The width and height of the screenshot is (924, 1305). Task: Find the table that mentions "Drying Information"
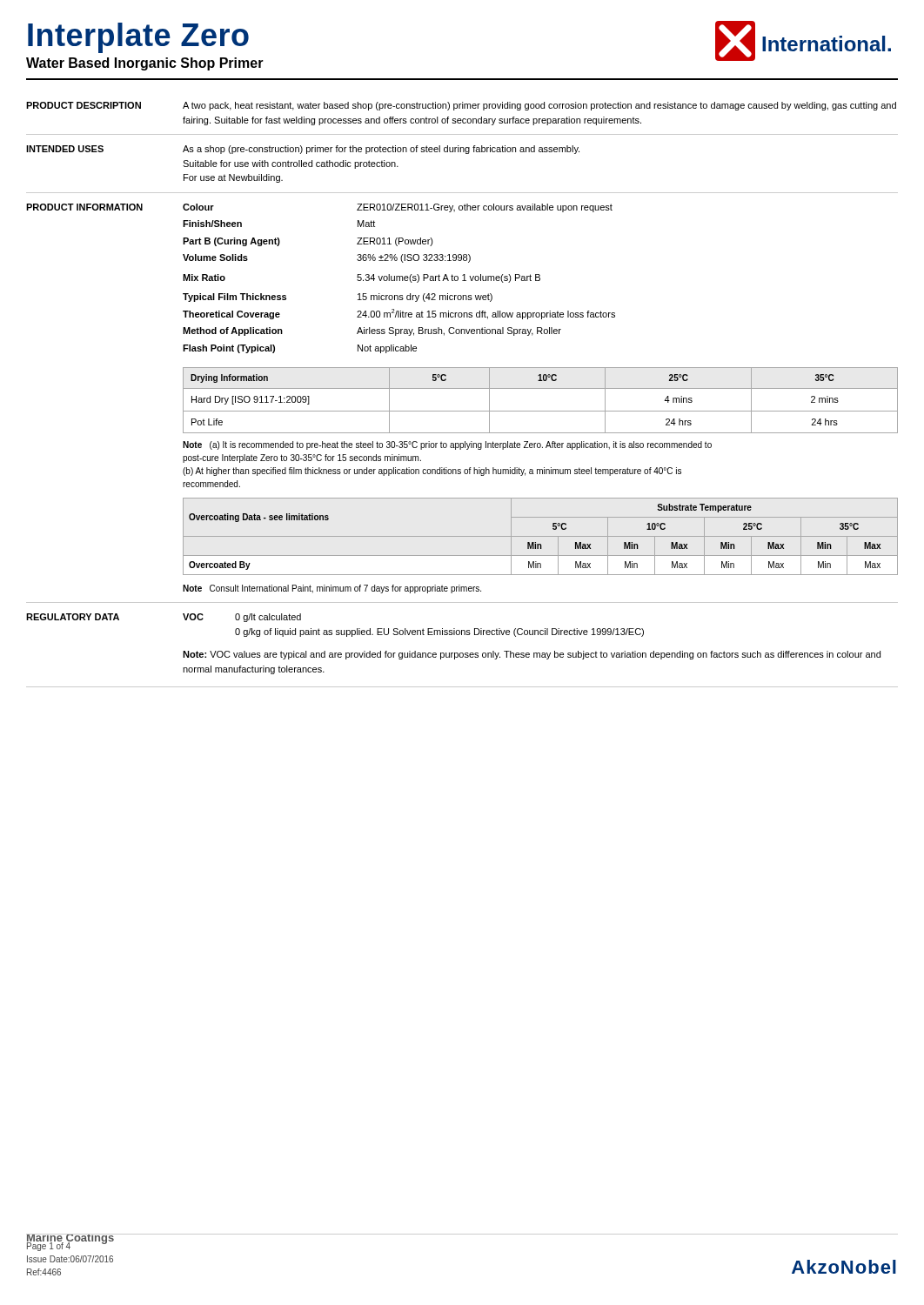point(540,397)
